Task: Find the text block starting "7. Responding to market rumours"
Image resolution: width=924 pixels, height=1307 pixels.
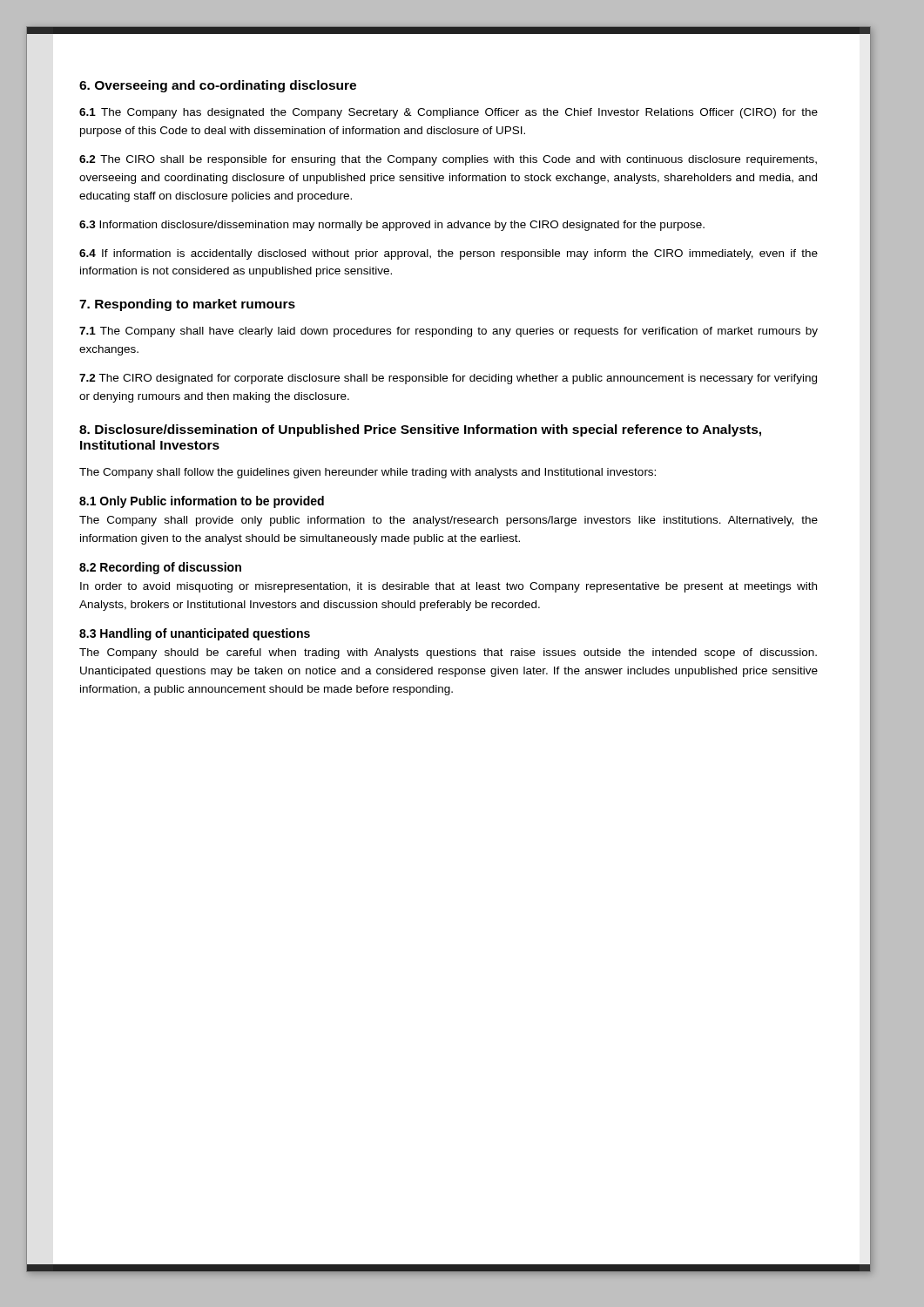Action: pos(187,305)
